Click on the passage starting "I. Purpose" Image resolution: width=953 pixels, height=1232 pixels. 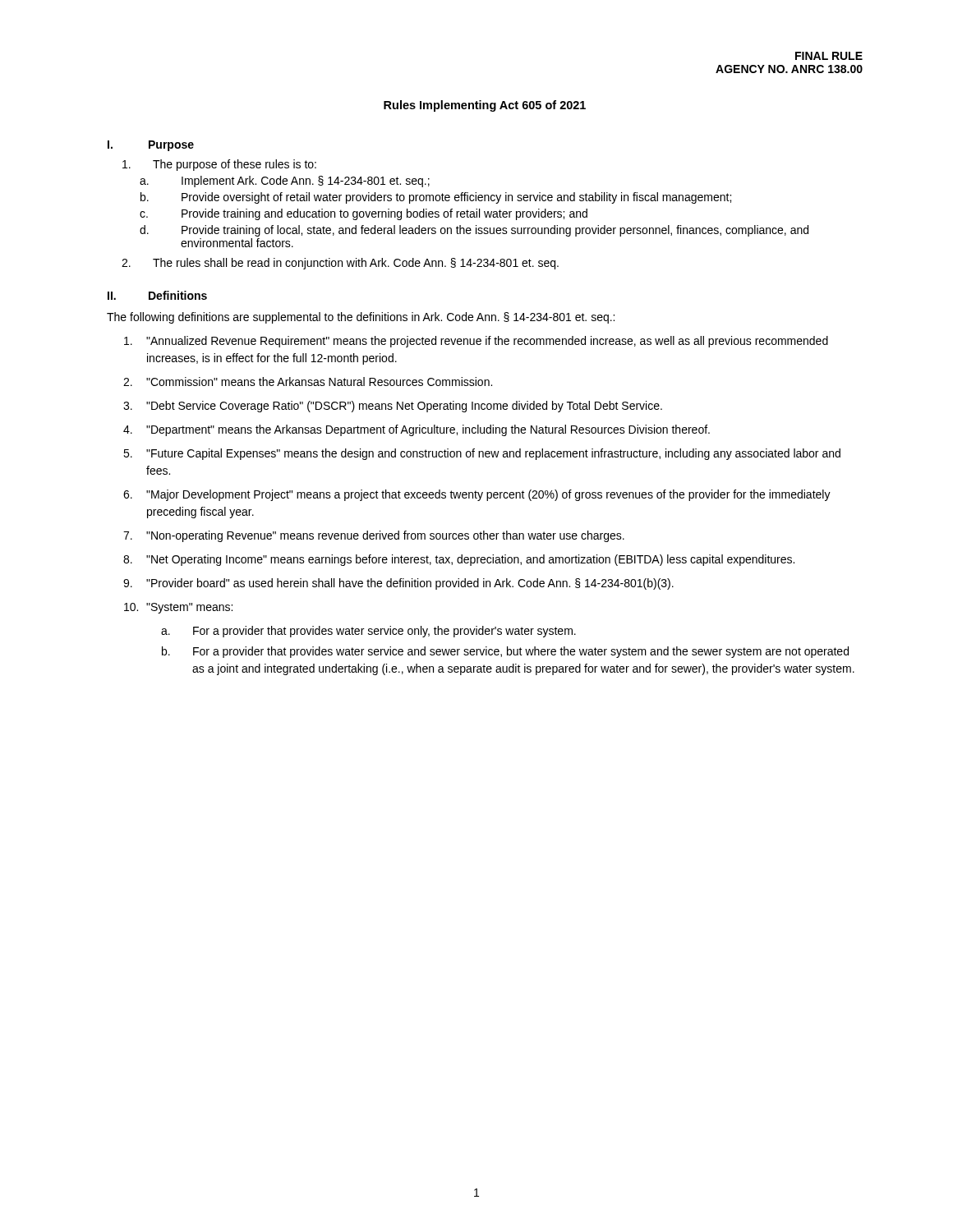tap(151, 146)
